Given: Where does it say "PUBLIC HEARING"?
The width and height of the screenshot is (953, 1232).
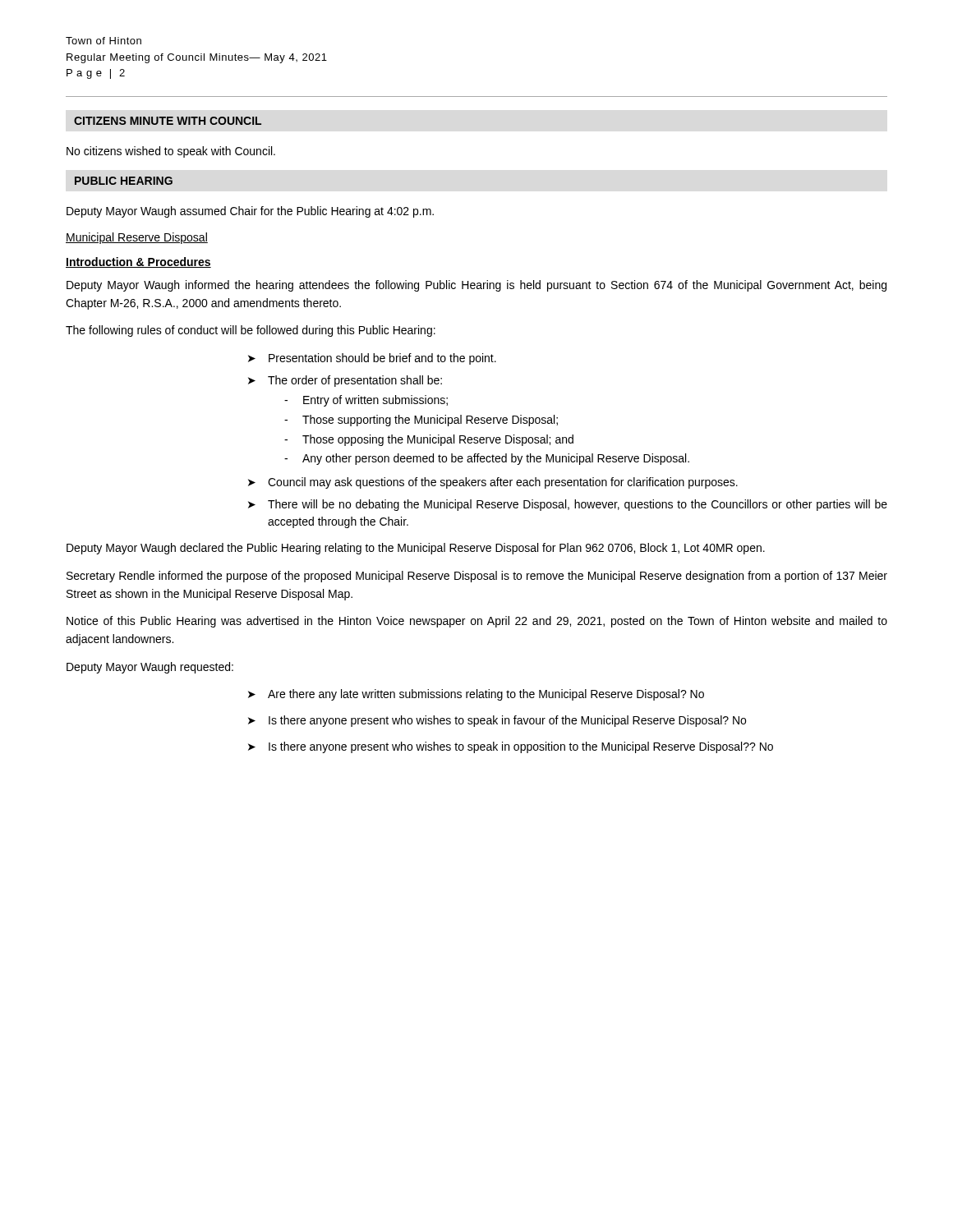Looking at the screenshot, I should click(123, 181).
